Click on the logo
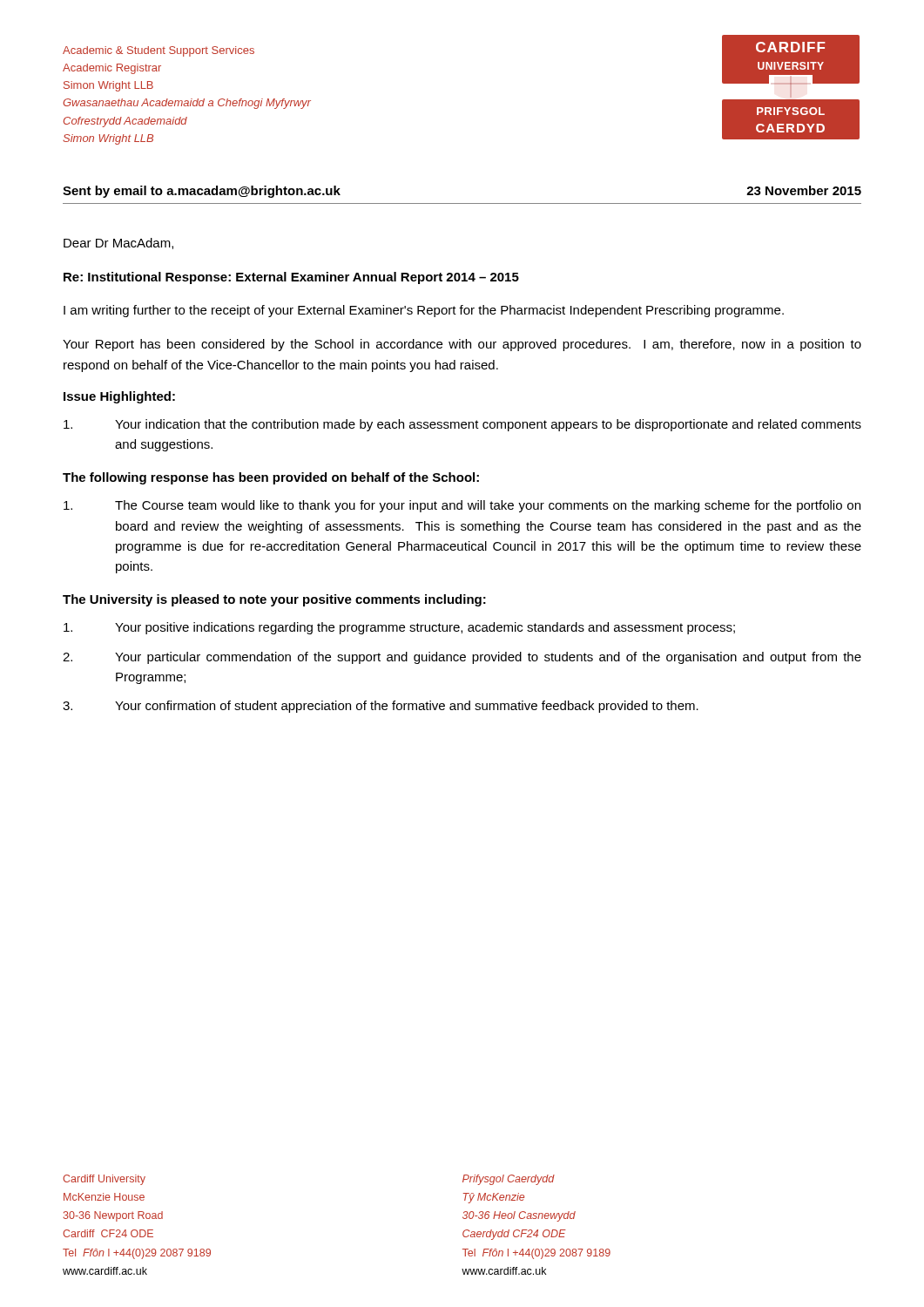The image size is (924, 1307). tap(792, 88)
